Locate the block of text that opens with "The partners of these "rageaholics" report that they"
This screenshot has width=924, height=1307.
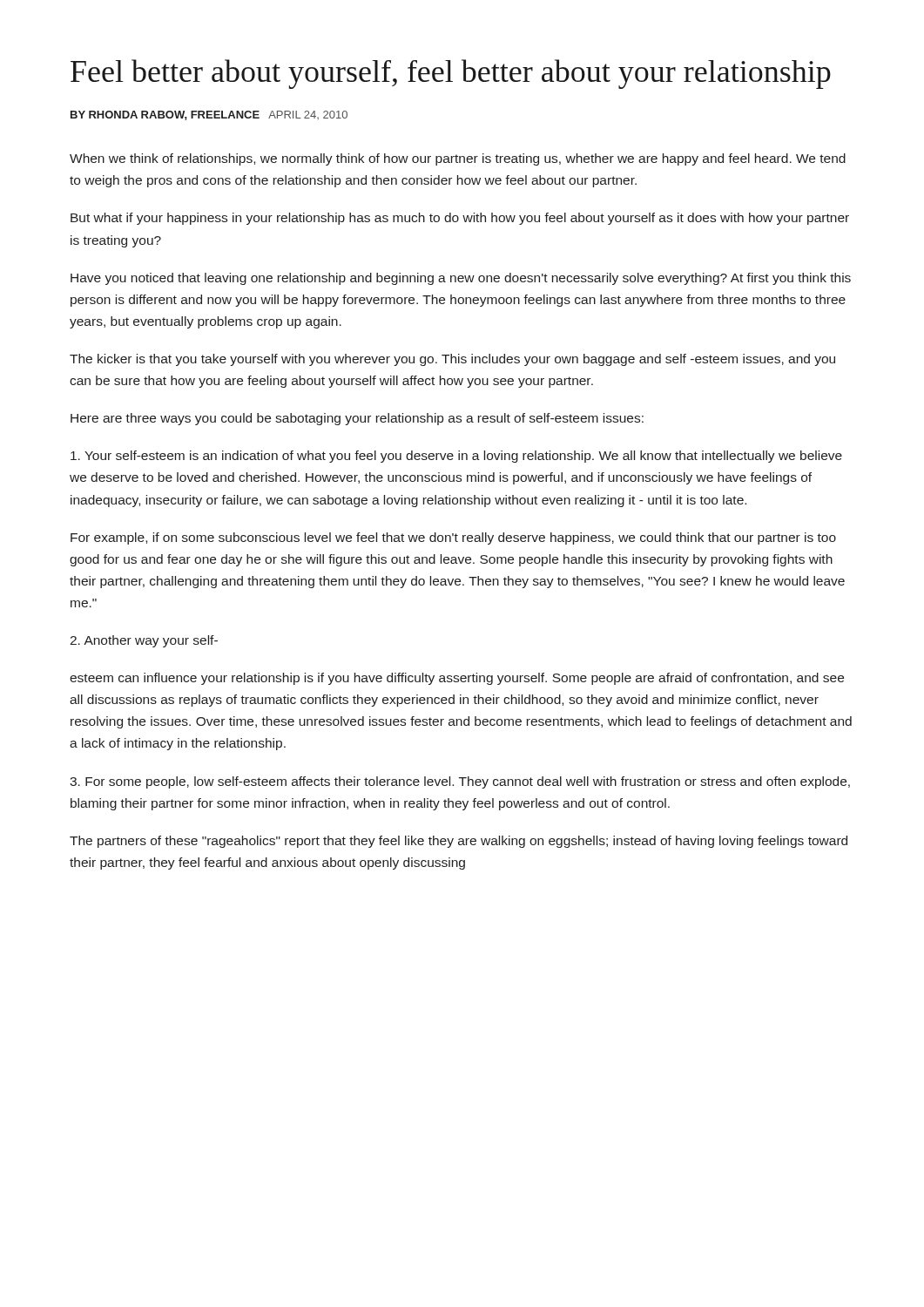click(x=459, y=851)
